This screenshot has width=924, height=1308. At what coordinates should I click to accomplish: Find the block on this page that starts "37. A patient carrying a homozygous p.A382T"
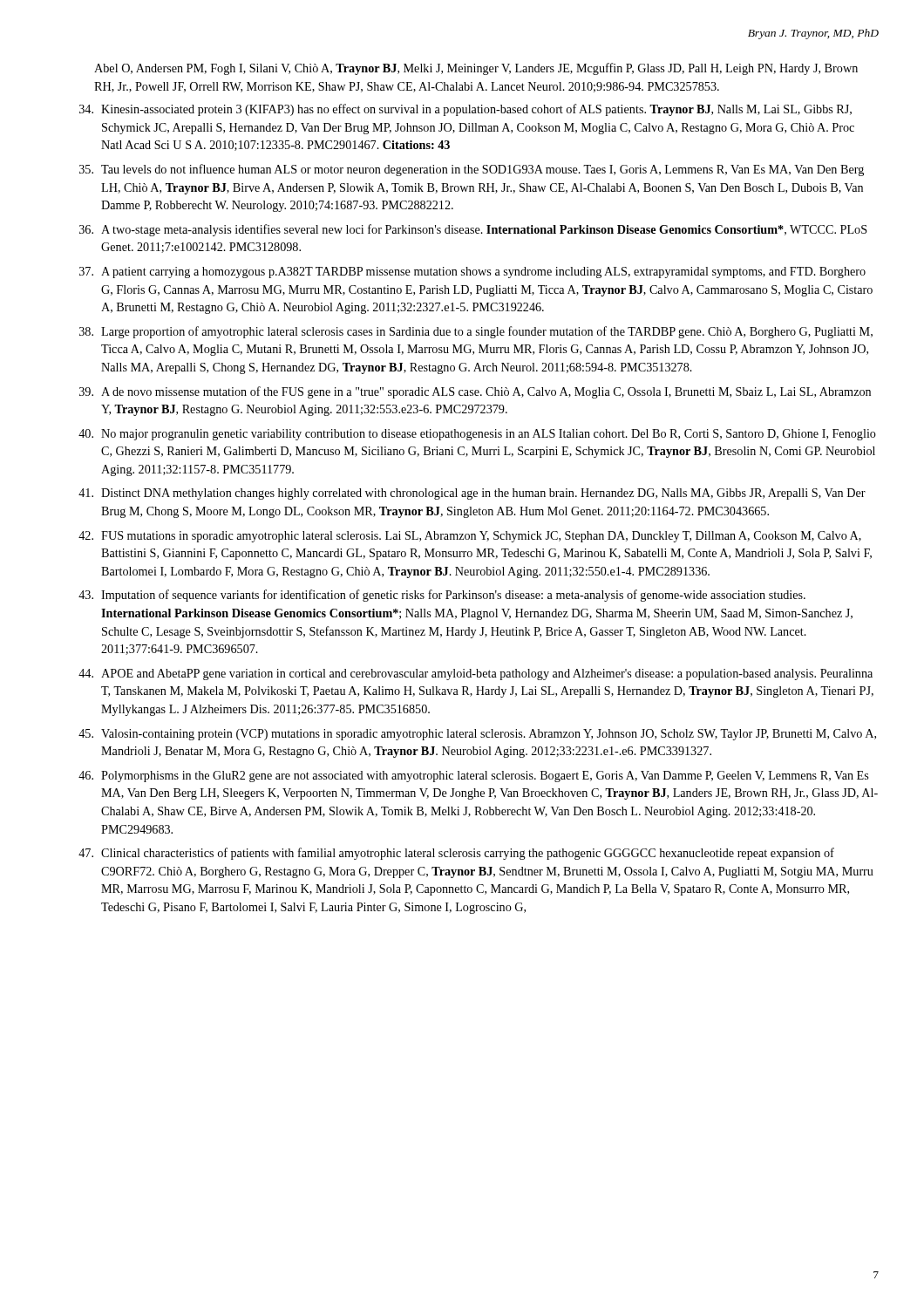click(x=471, y=289)
